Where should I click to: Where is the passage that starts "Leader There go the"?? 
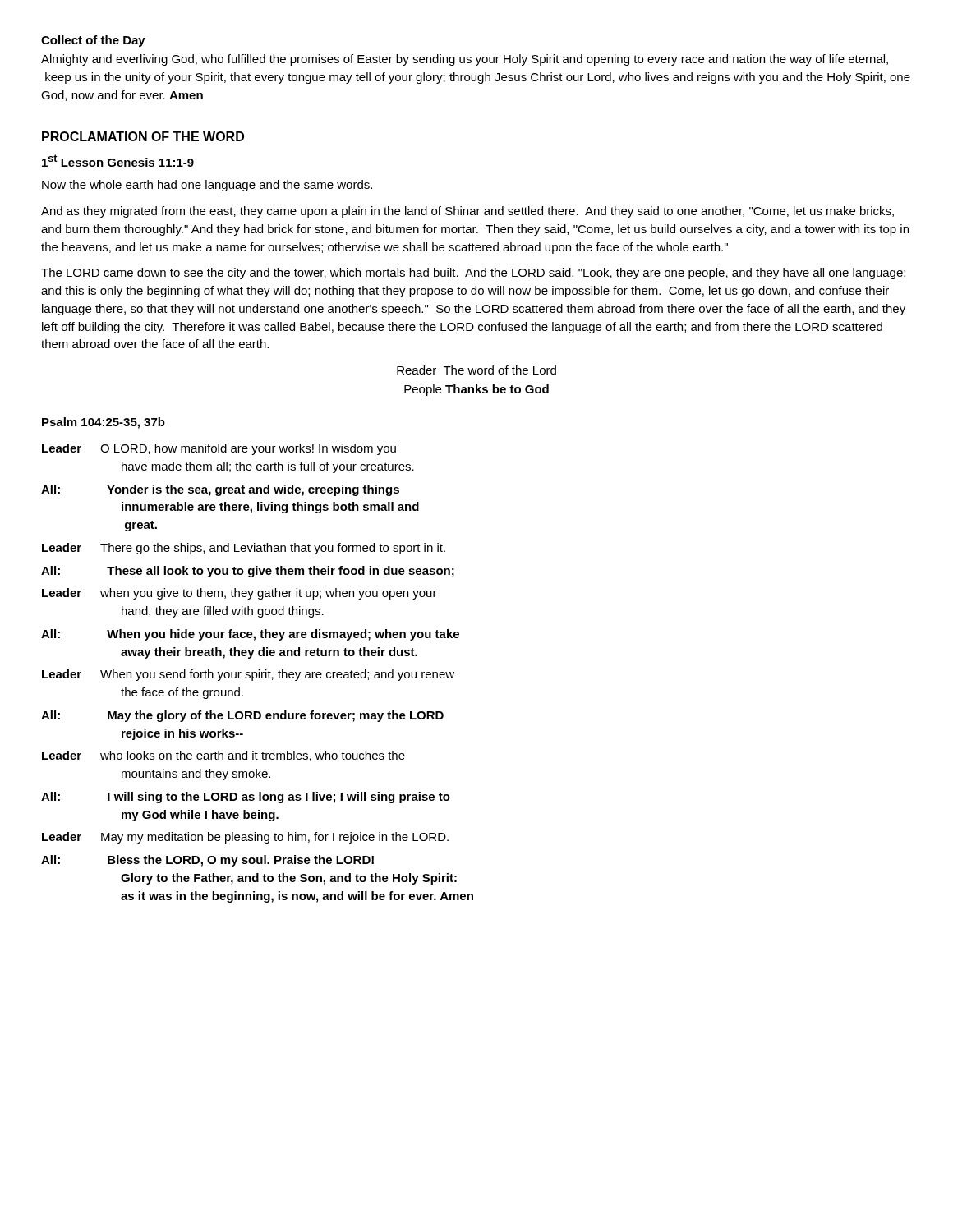coord(244,549)
